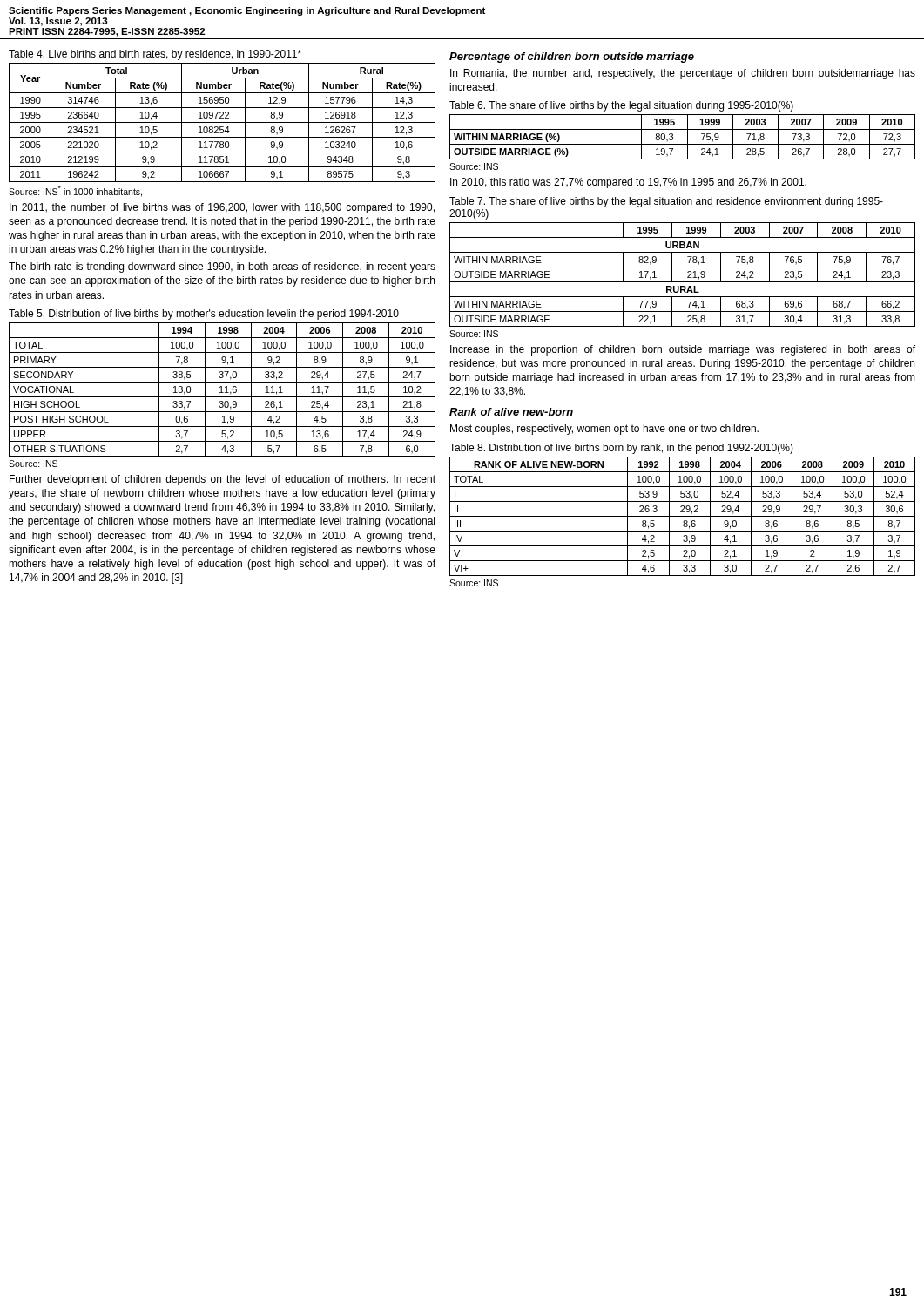Select the text block containing "Further development of children depends on the level"
924x1307 pixels.
tap(222, 528)
